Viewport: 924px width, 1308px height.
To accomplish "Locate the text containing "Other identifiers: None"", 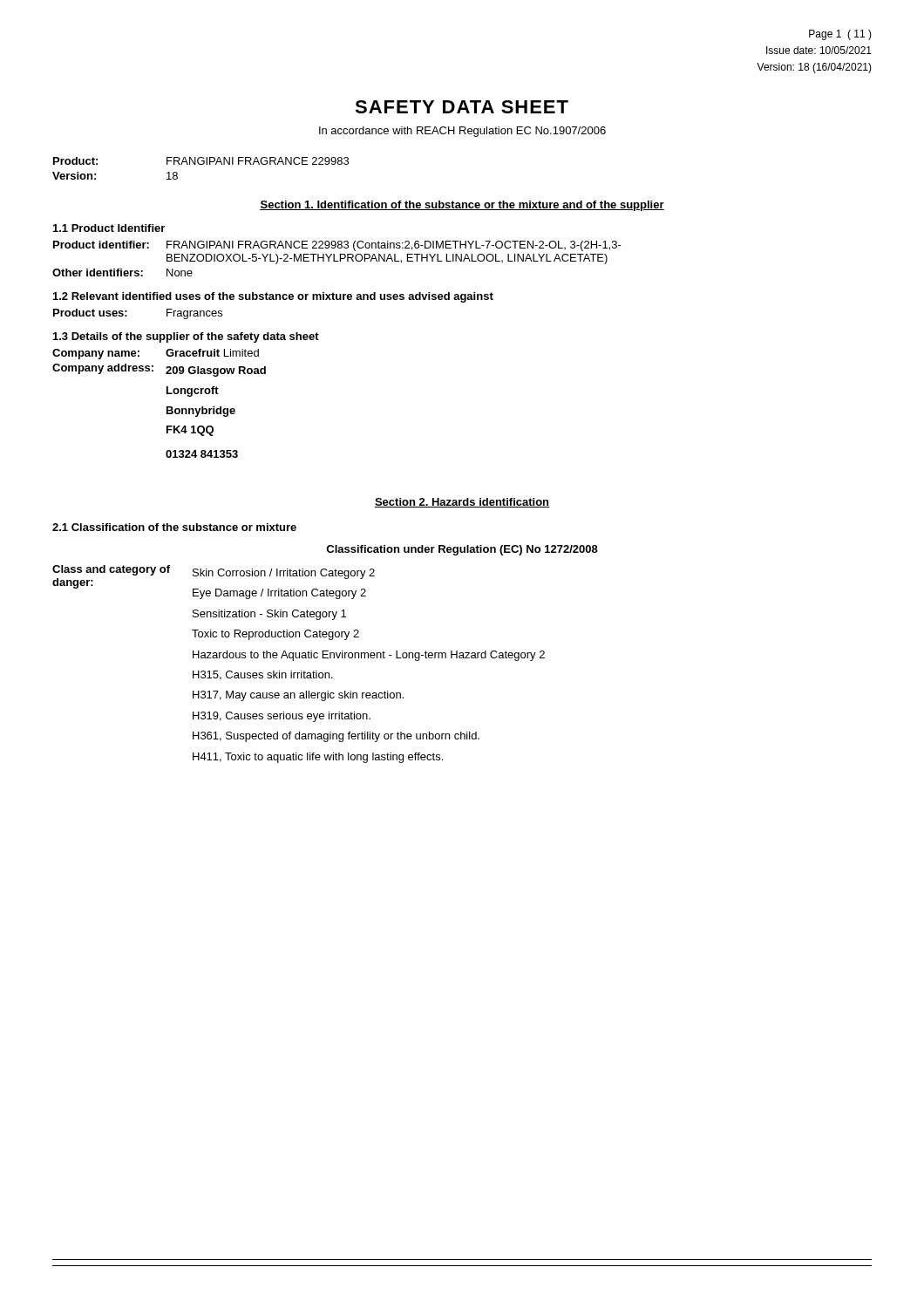I will 462,272.
